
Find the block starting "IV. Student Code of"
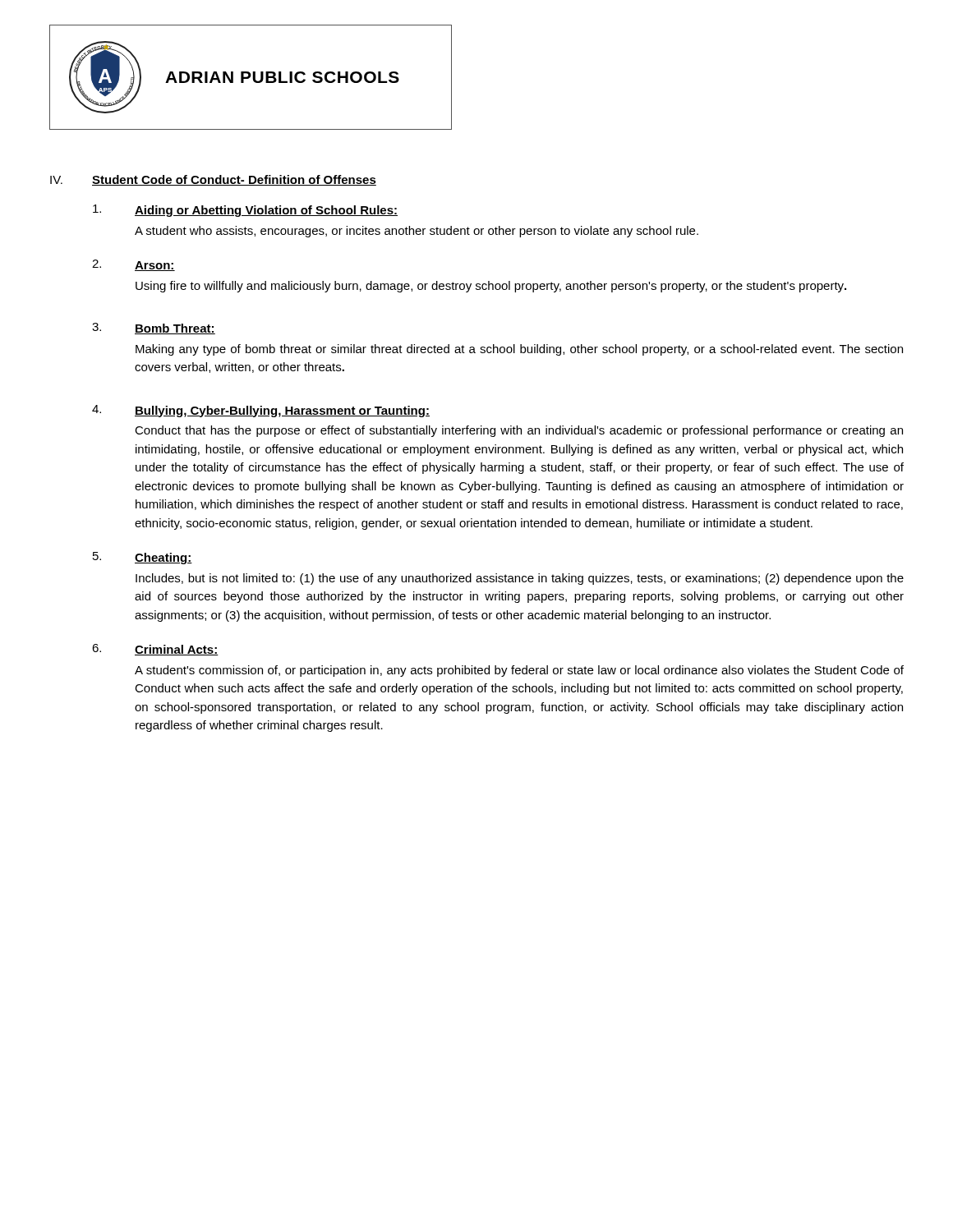click(213, 179)
